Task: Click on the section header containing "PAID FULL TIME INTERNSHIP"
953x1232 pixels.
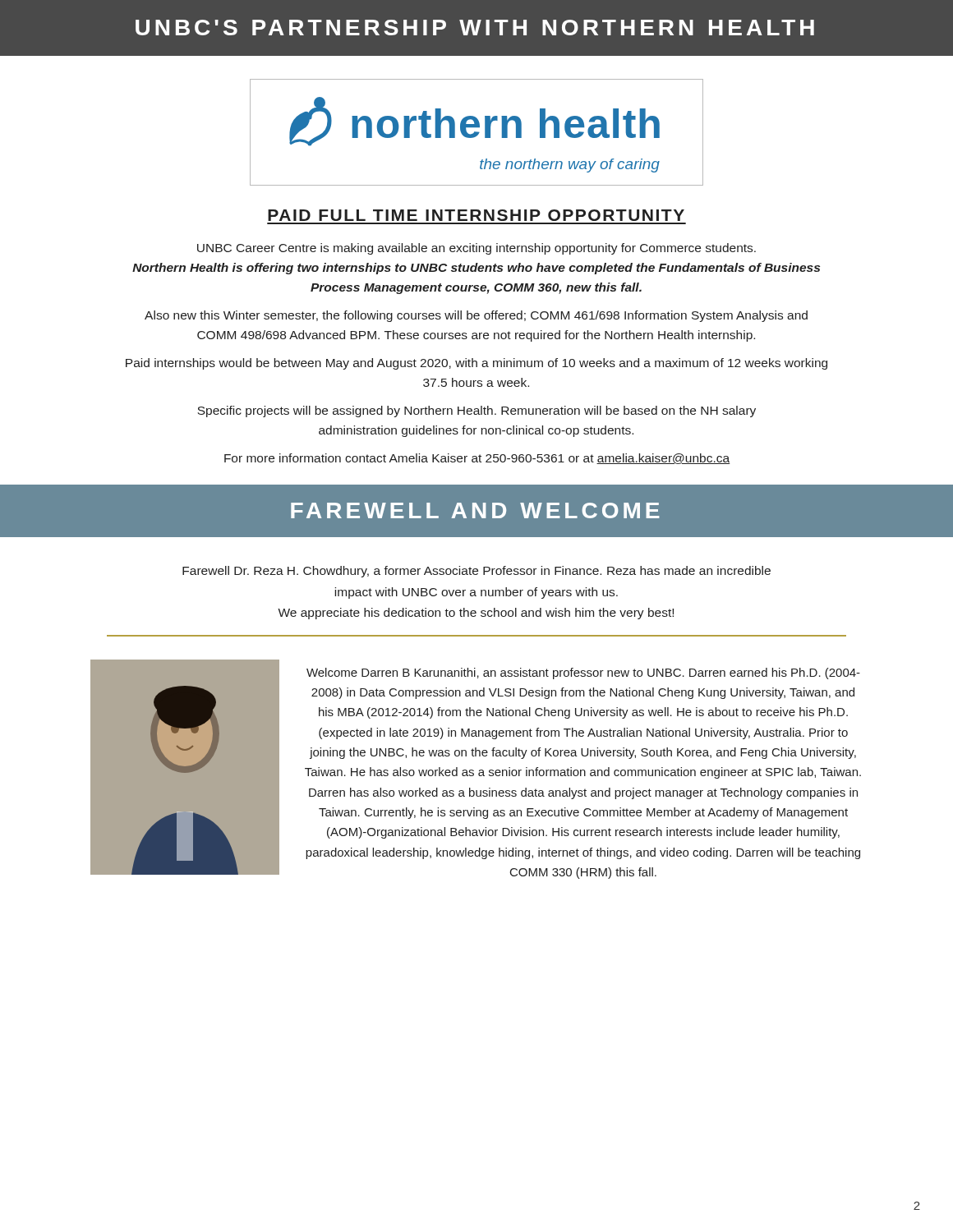Action: pos(476,215)
